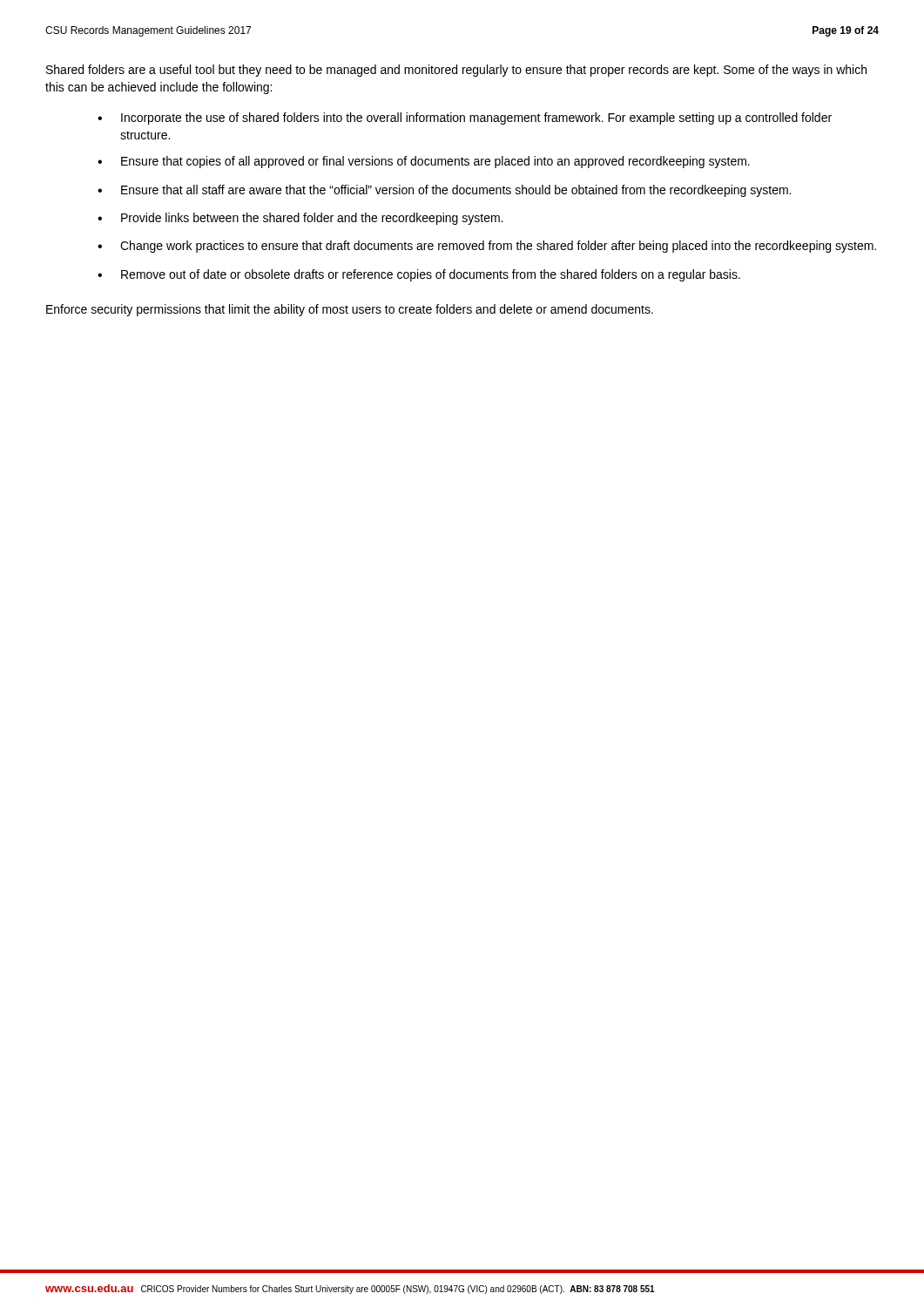Find the block starting "Shared folders are a useful"
This screenshot has height=1307, width=924.
[456, 79]
